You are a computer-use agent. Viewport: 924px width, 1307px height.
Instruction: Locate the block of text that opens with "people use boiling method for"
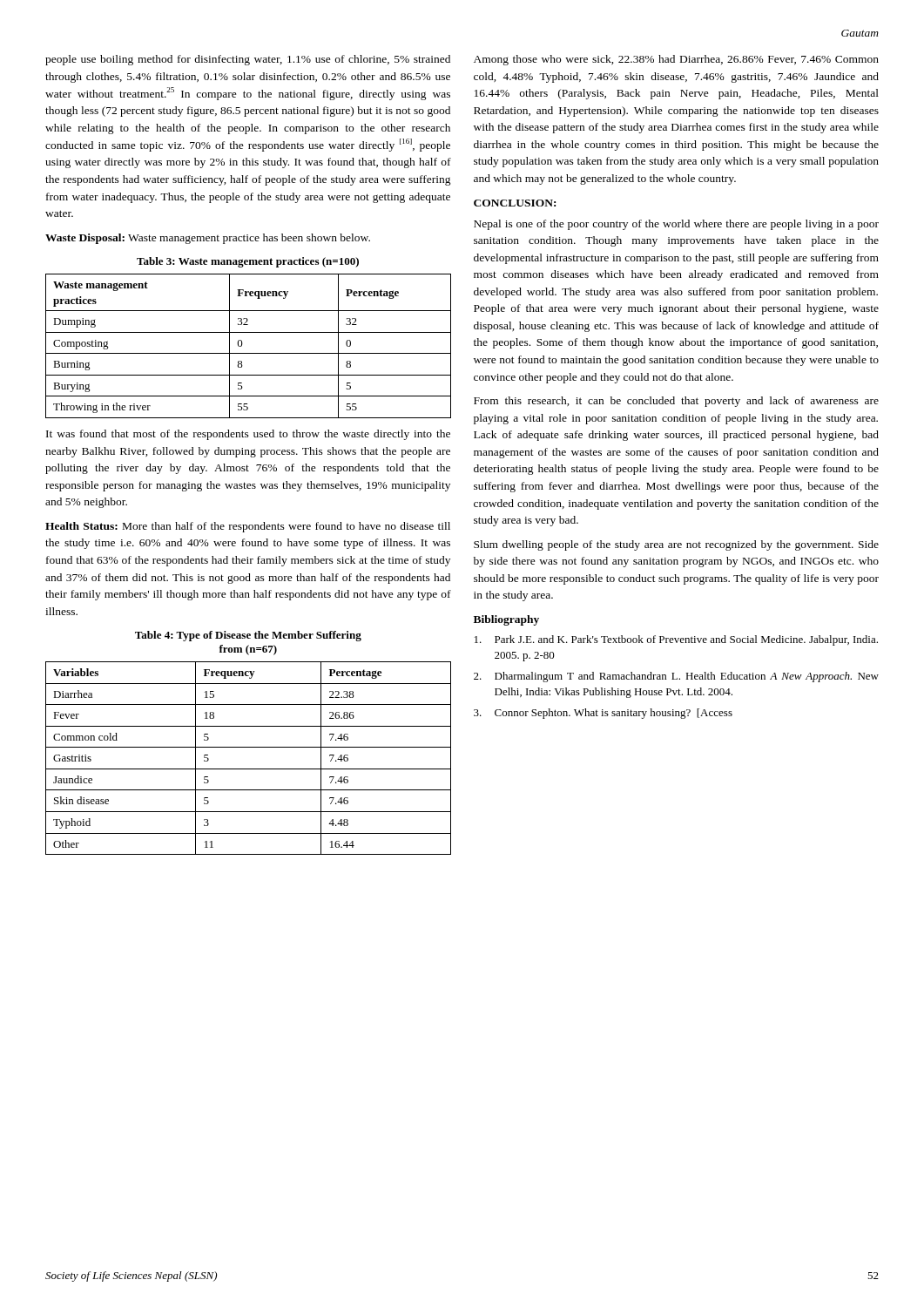coord(248,136)
